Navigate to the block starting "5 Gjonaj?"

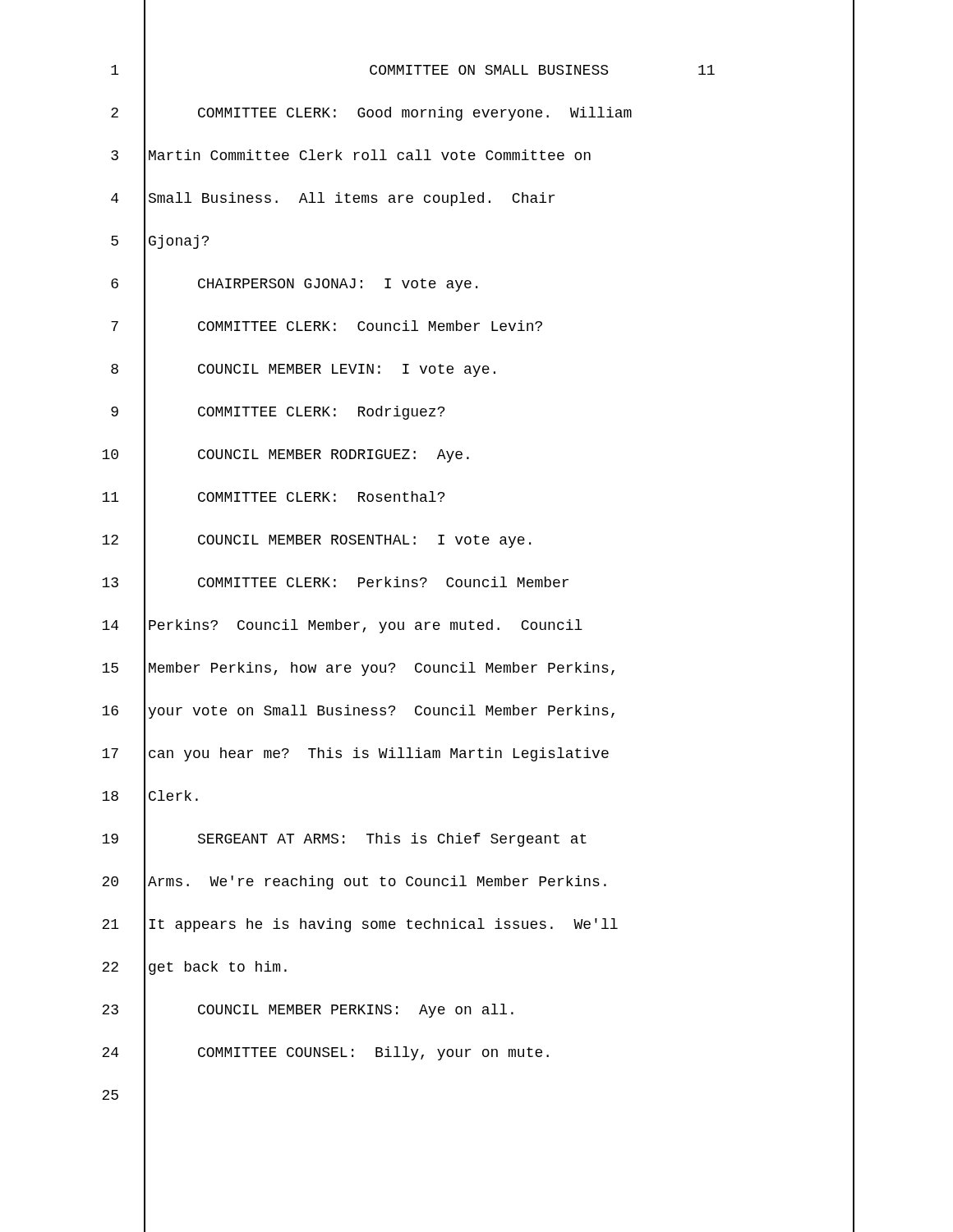(144, 241)
